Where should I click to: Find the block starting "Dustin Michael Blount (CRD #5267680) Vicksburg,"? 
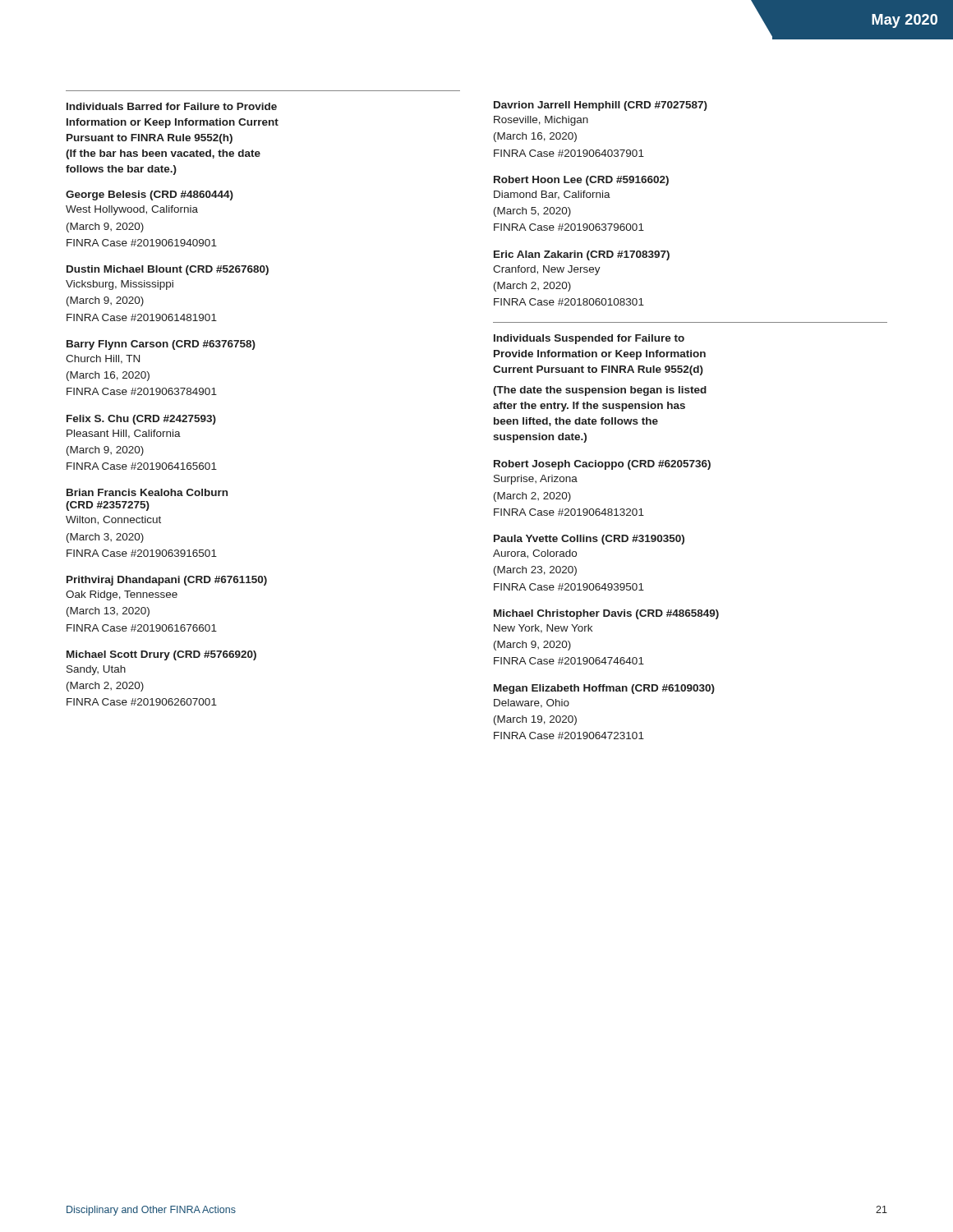[x=168, y=270]
